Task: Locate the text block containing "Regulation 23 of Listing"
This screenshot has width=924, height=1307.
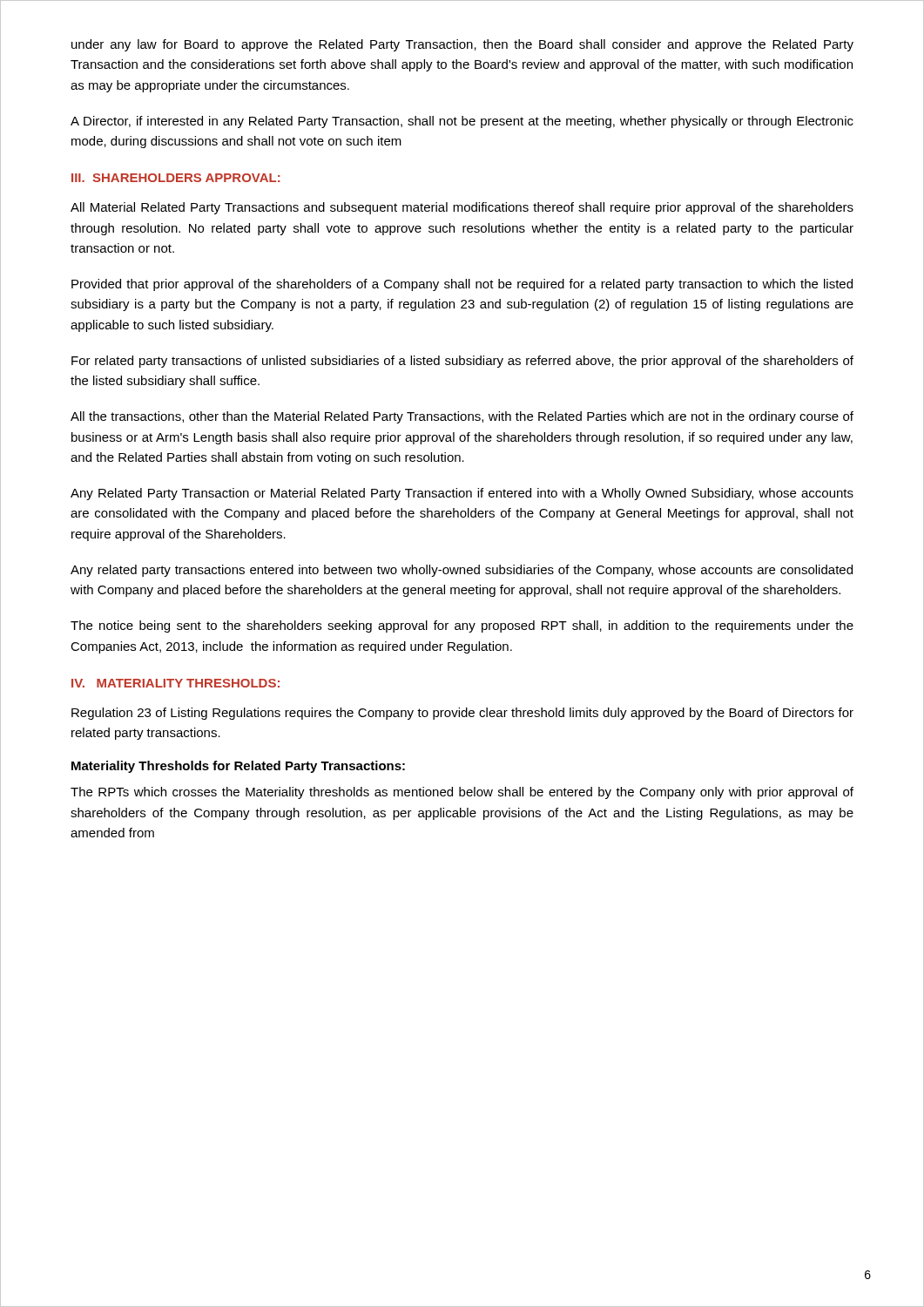Action: click(x=462, y=722)
